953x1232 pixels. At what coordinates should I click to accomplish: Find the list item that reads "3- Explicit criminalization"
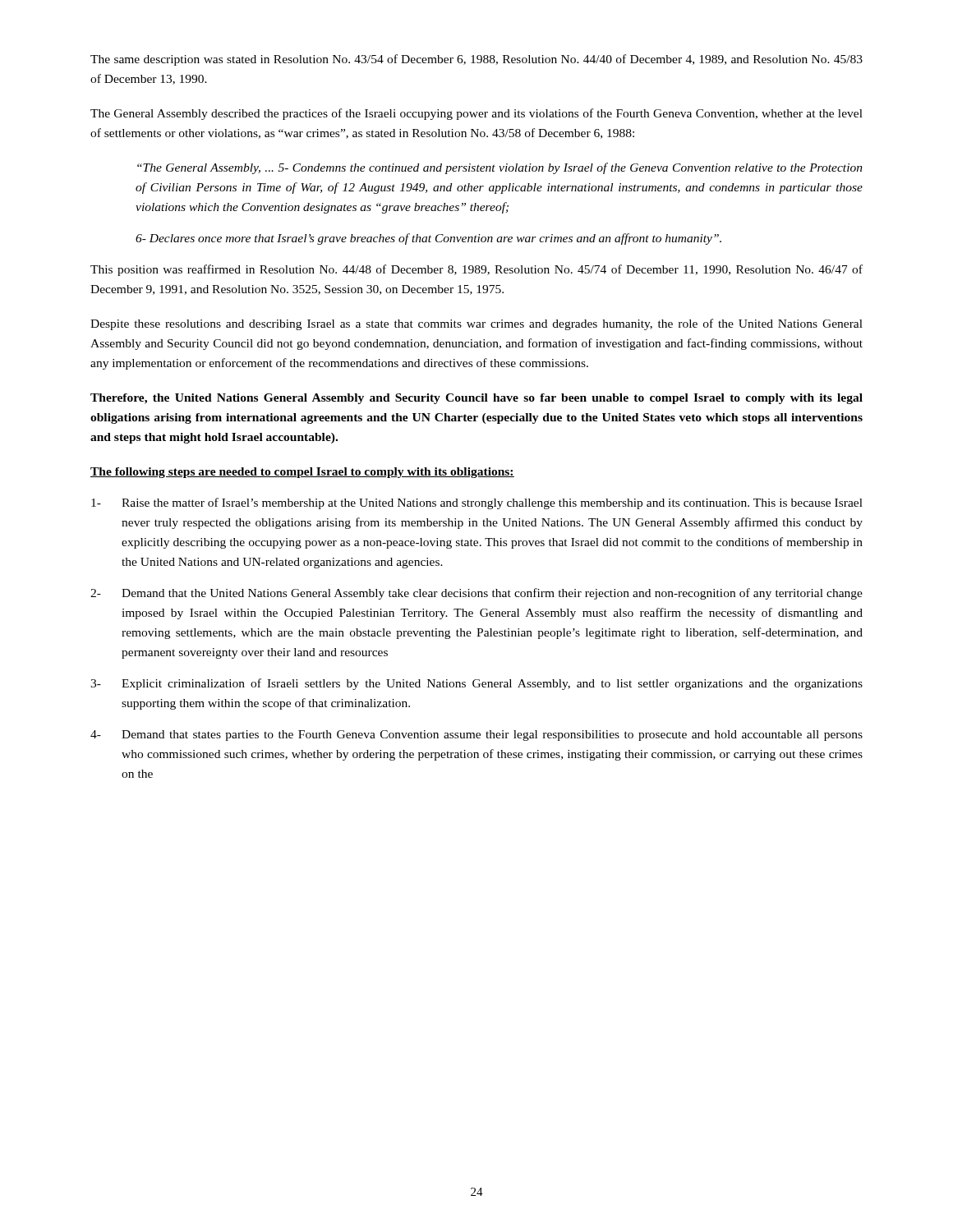[x=476, y=693]
